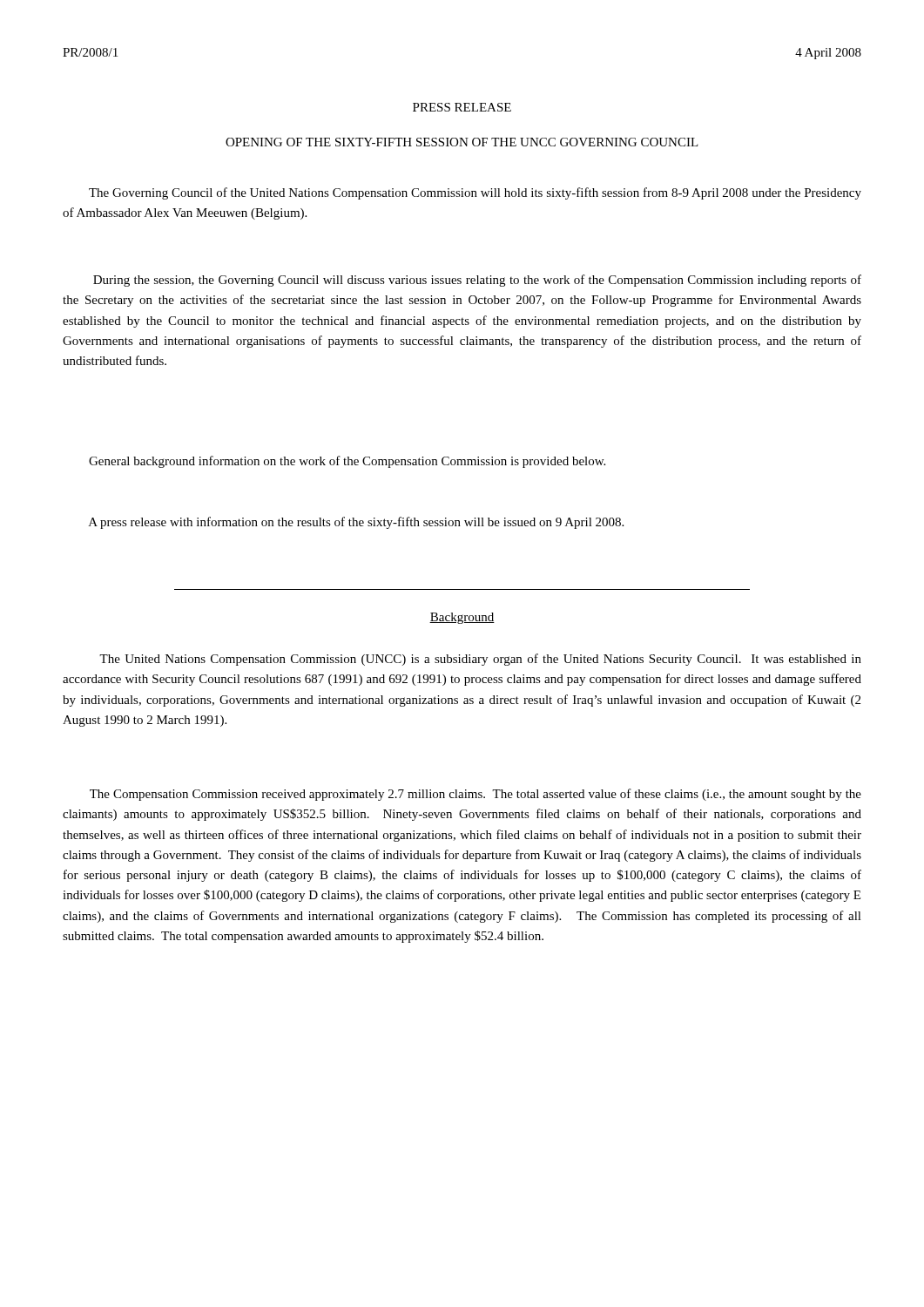Image resolution: width=924 pixels, height=1307 pixels.
Task: Select the section header that reads "OPENING OF THE SIXTY-FIFTH SESSION OF"
Action: pos(462,142)
